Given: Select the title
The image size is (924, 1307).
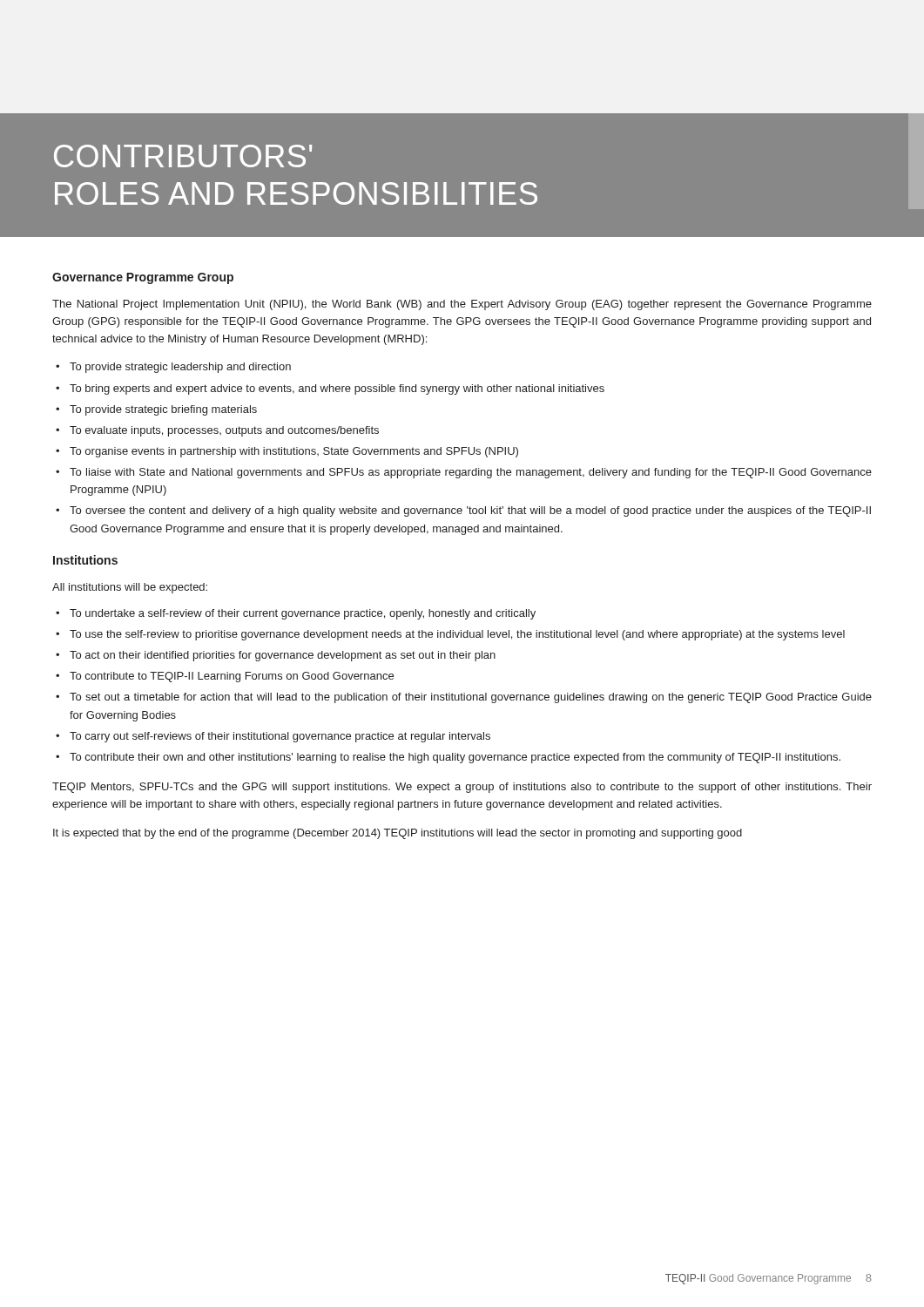Looking at the screenshot, I should click(x=462, y=175).
